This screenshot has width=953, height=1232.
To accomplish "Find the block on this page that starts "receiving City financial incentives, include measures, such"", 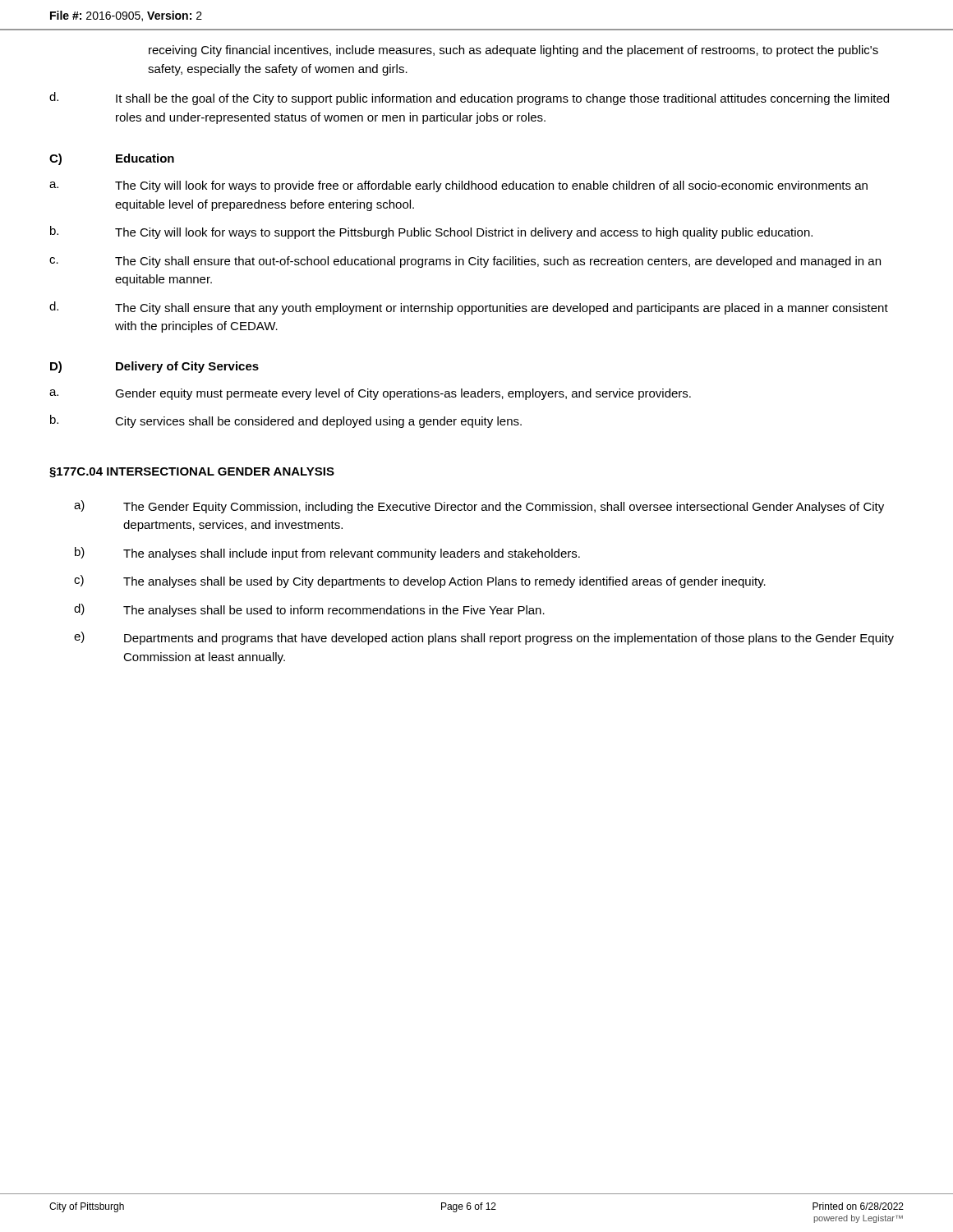I will pyautogui.click(x=513, y=59).
